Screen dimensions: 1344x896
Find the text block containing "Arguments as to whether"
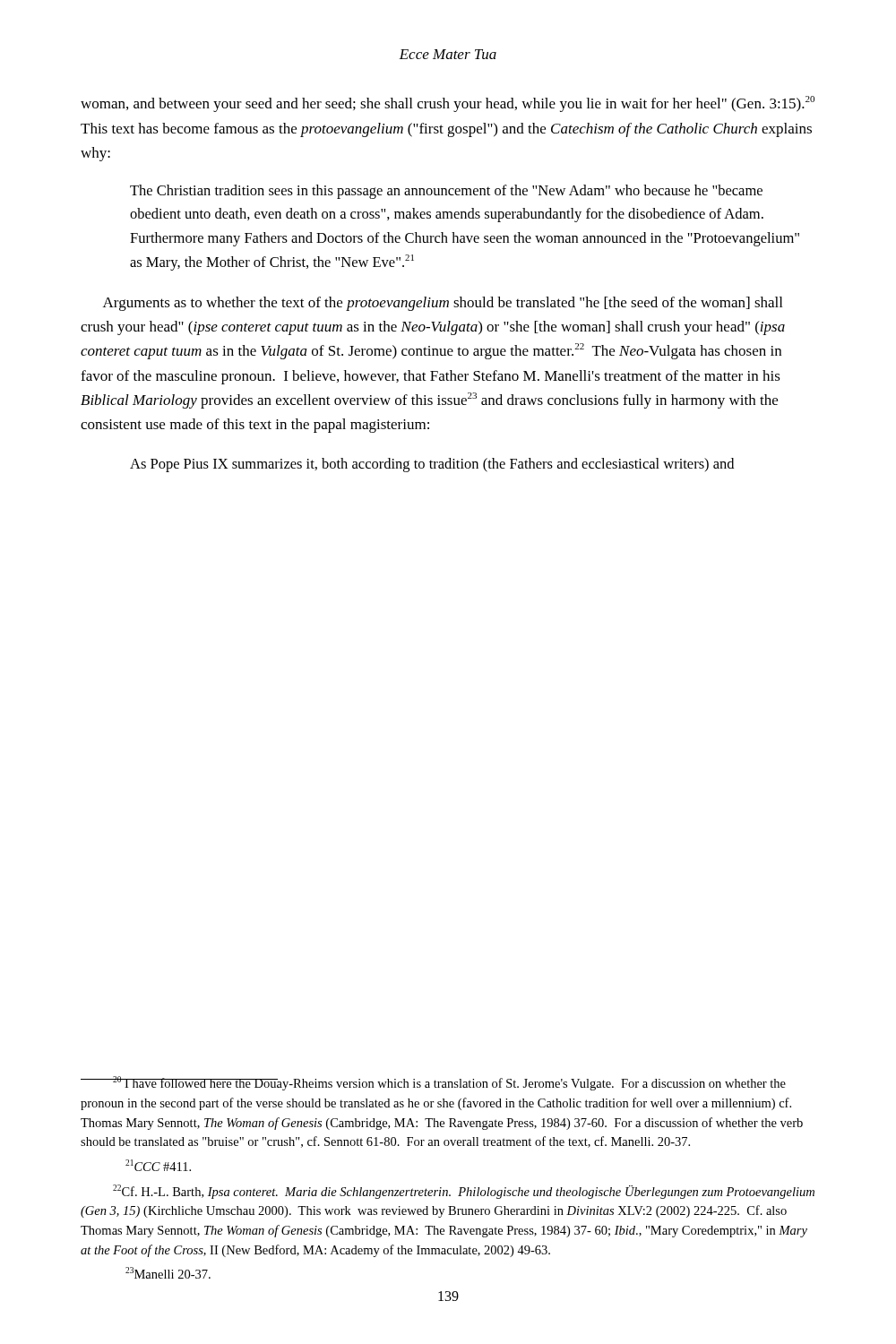433,363
